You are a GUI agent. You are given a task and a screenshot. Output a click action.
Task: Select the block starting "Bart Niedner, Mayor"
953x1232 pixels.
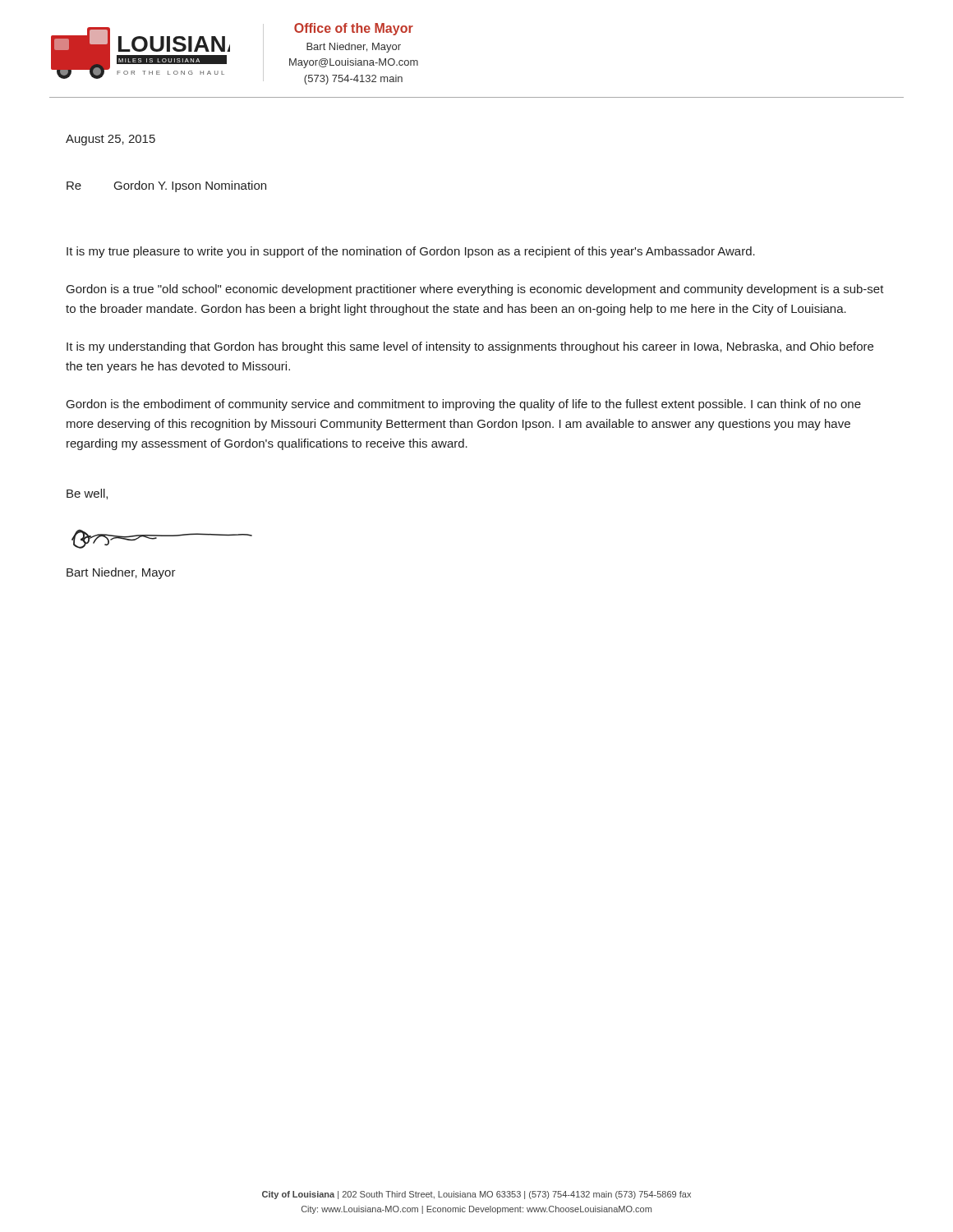(x=121, y=572)
